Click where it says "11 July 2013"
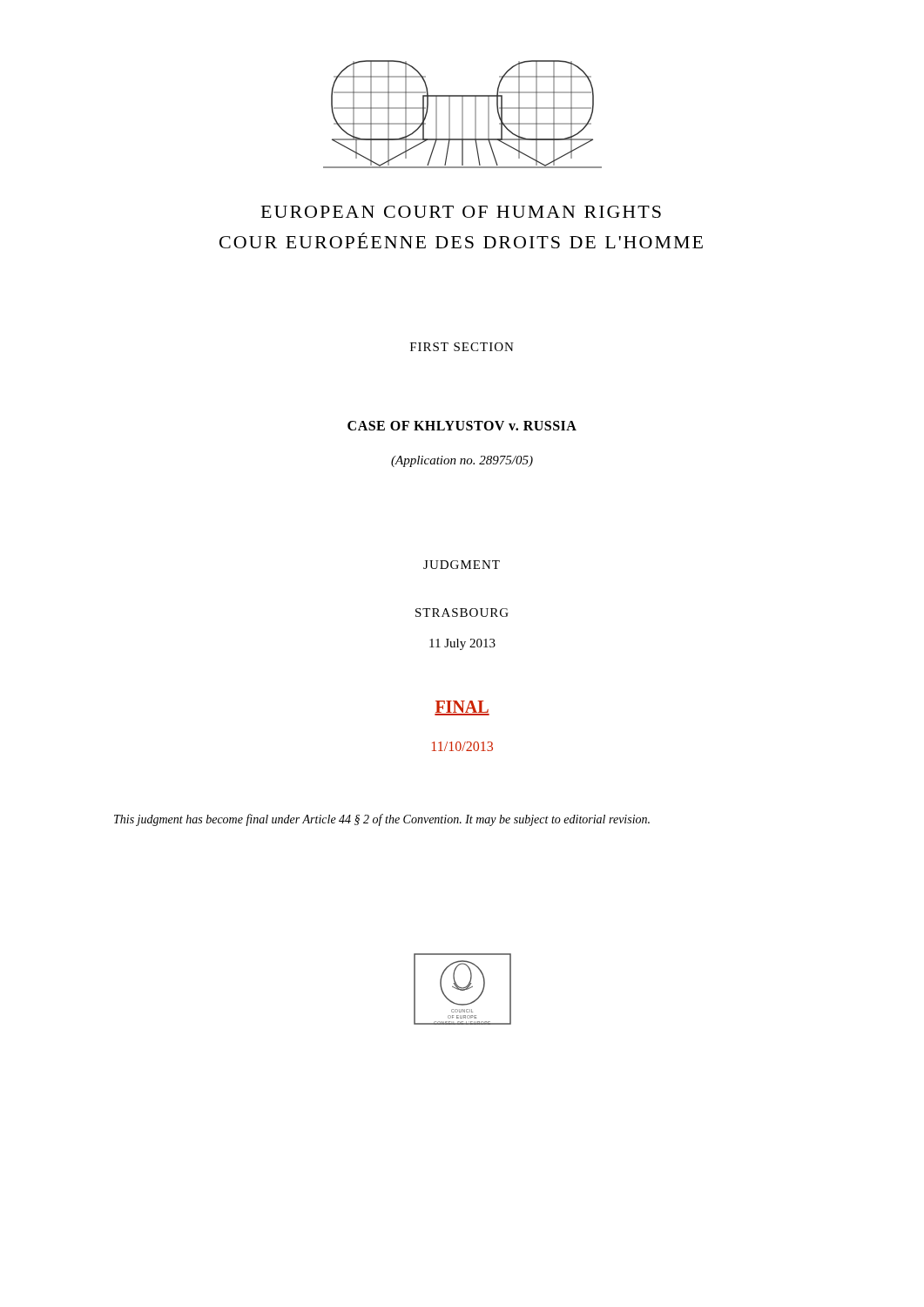Viewport: 924px width, 1307px height. coord(462,643)
